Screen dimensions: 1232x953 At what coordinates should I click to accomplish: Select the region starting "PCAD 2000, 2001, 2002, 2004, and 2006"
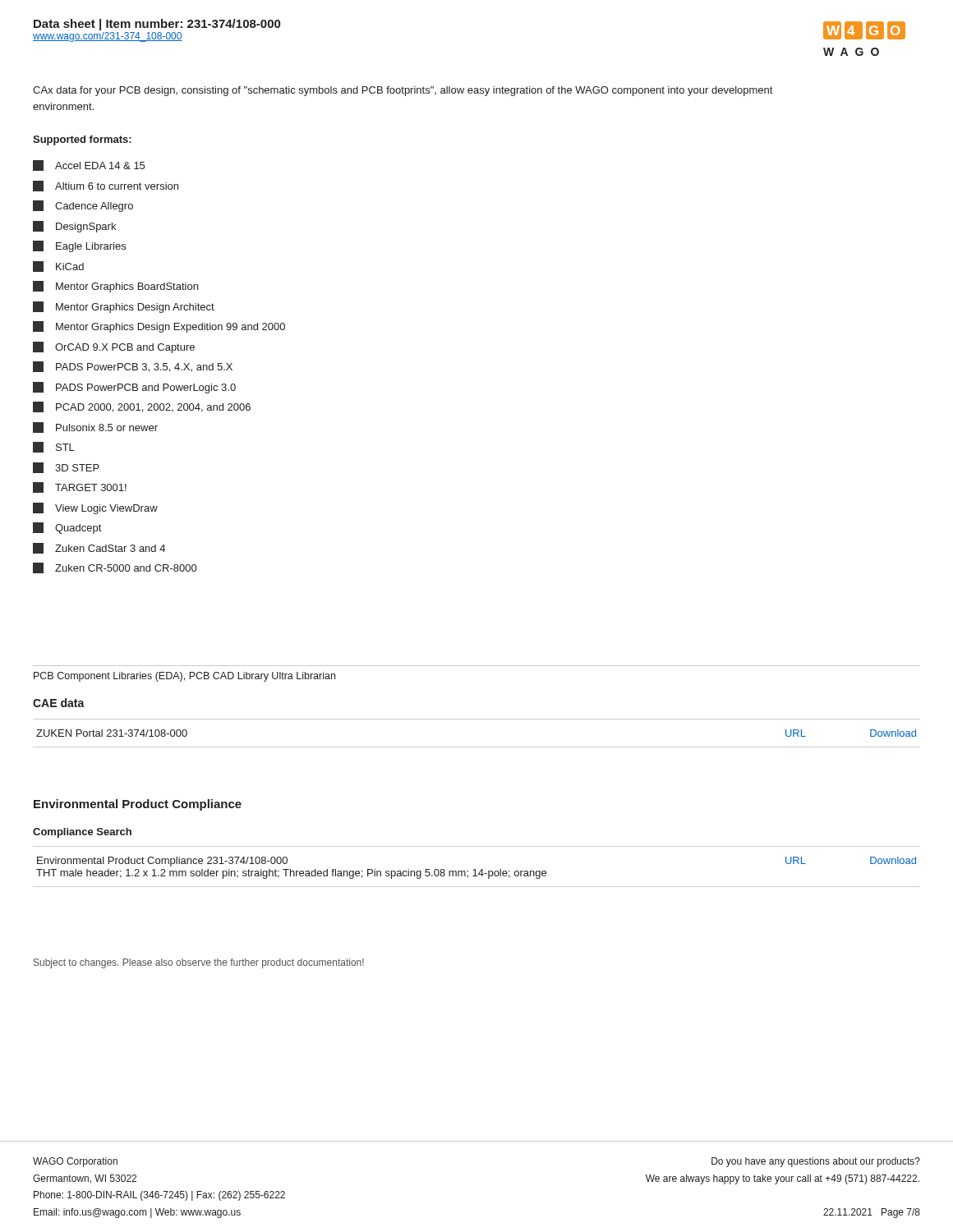click(x=142, y=407)
